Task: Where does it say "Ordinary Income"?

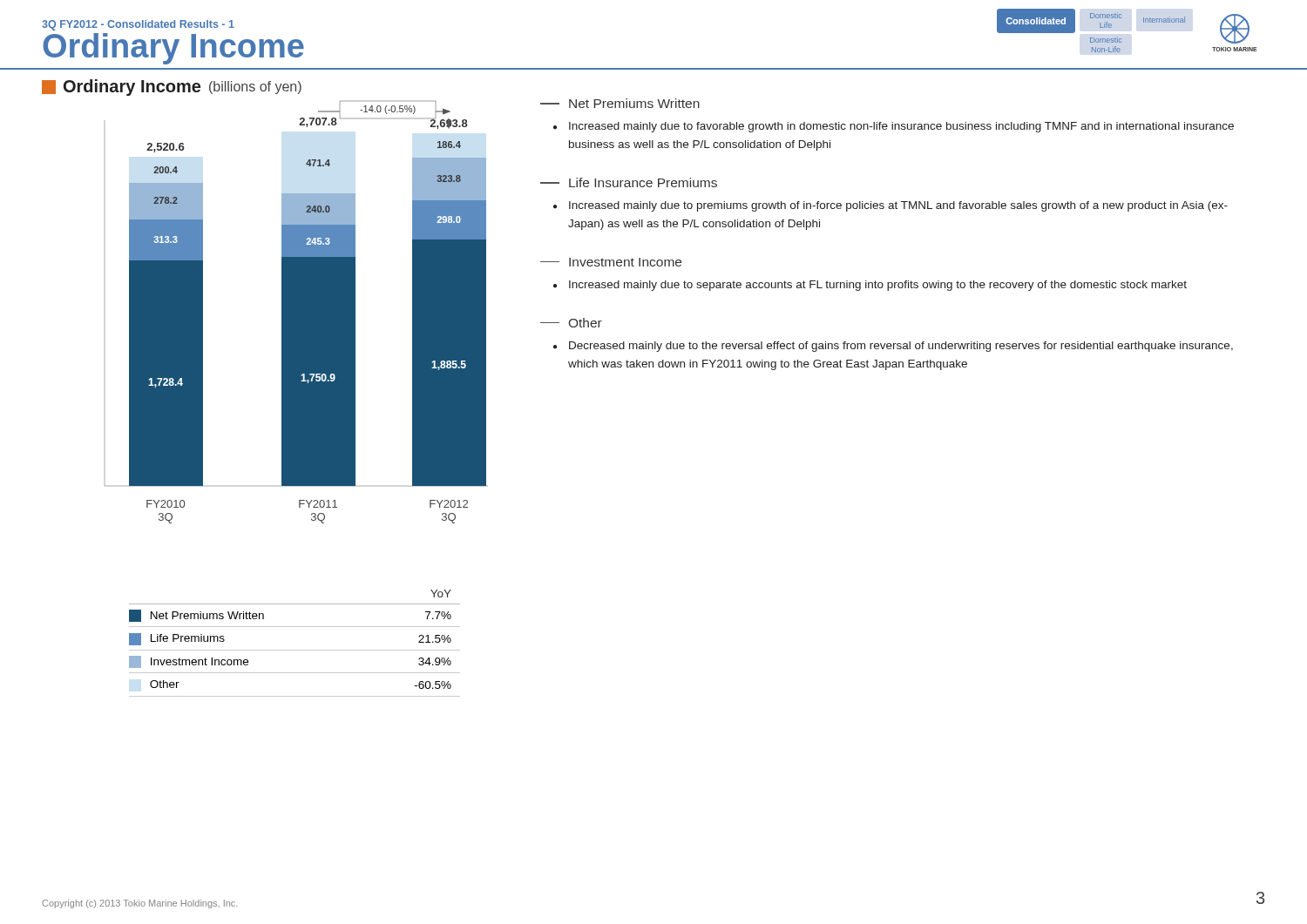Action: click(173, 46)
